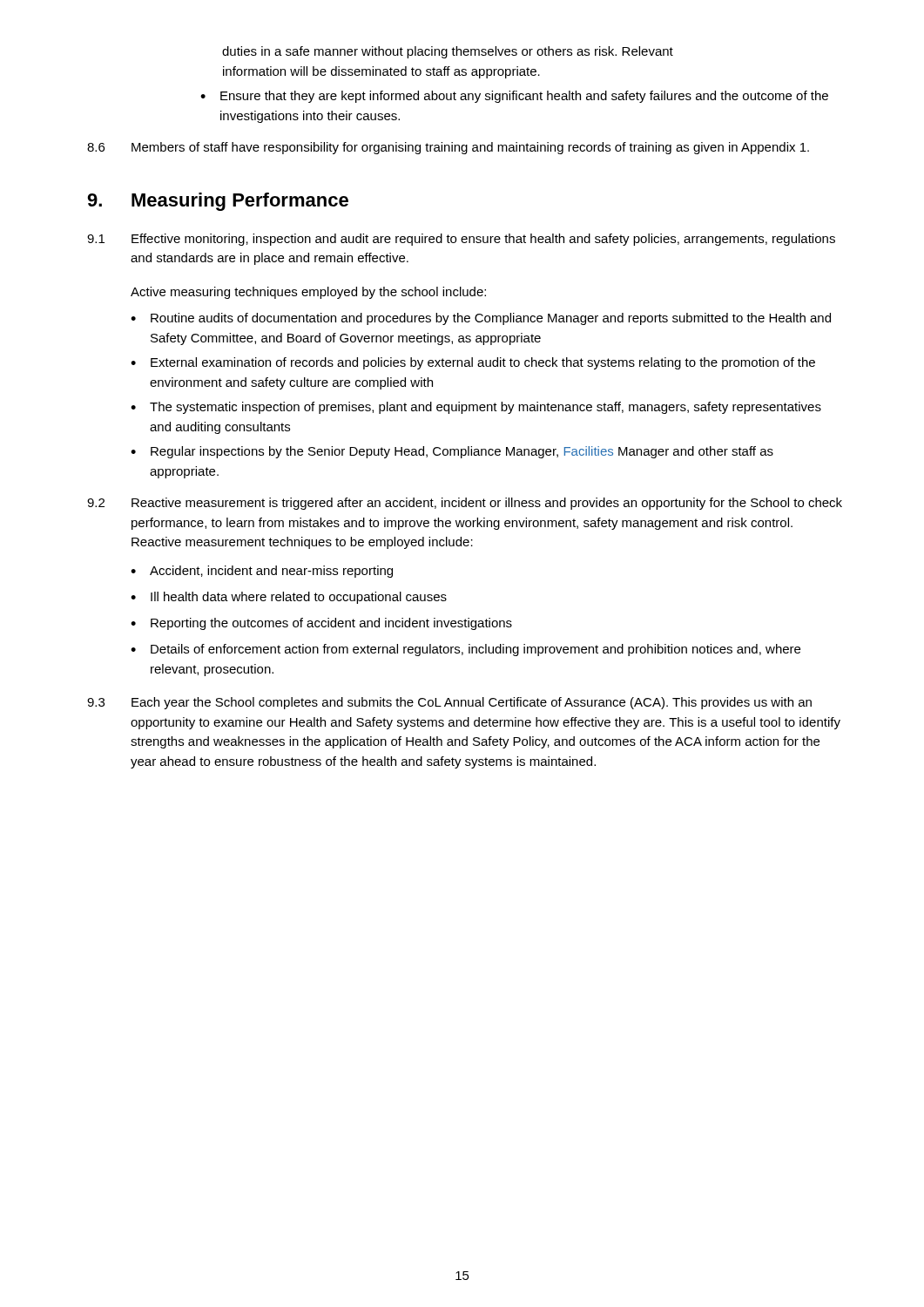Click on the text starting "• Accident, incident and near-miss reporting"
This screenshot has width=924, height=1307.
coord(262,572)
